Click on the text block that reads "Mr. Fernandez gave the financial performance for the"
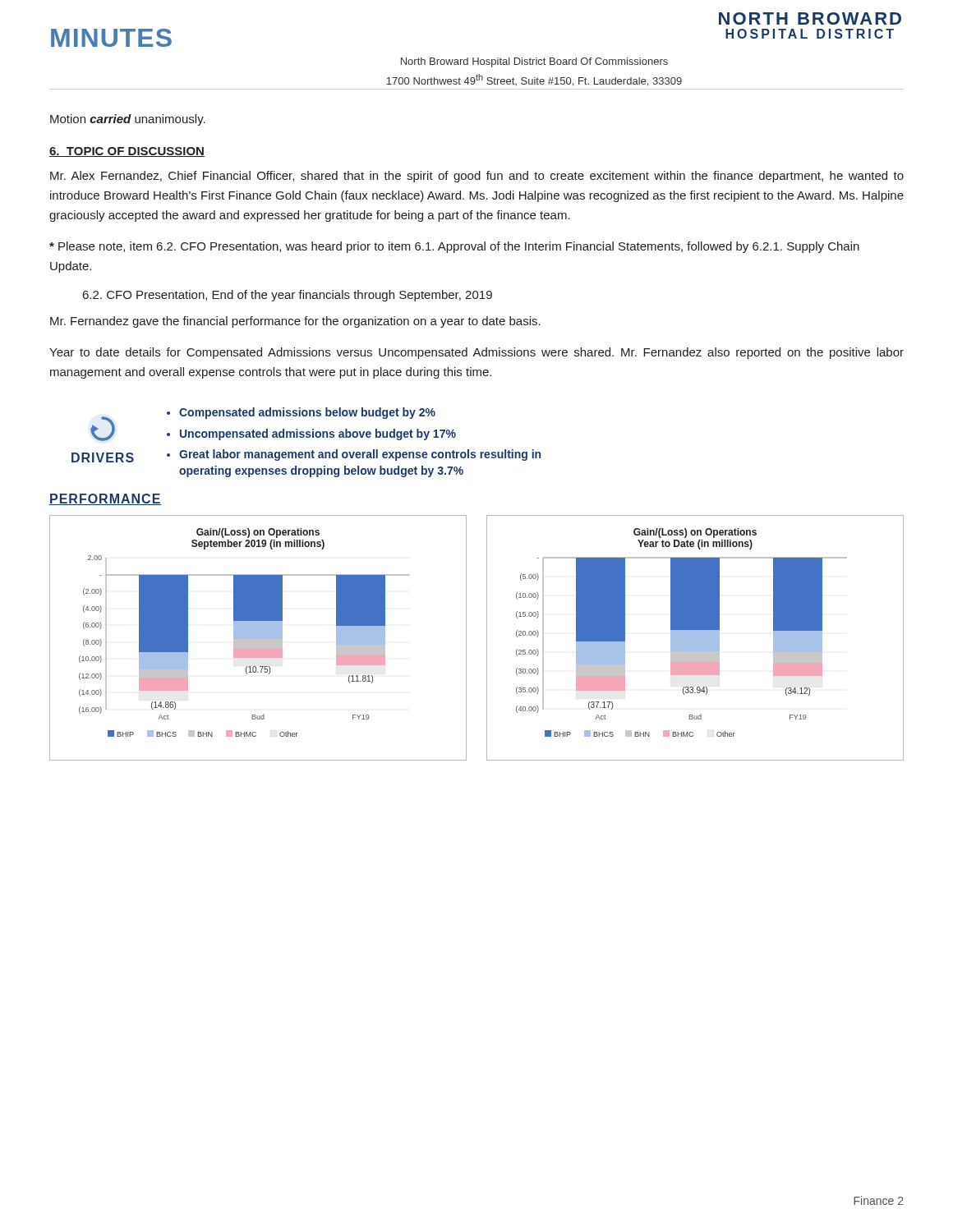 (295, 321)
